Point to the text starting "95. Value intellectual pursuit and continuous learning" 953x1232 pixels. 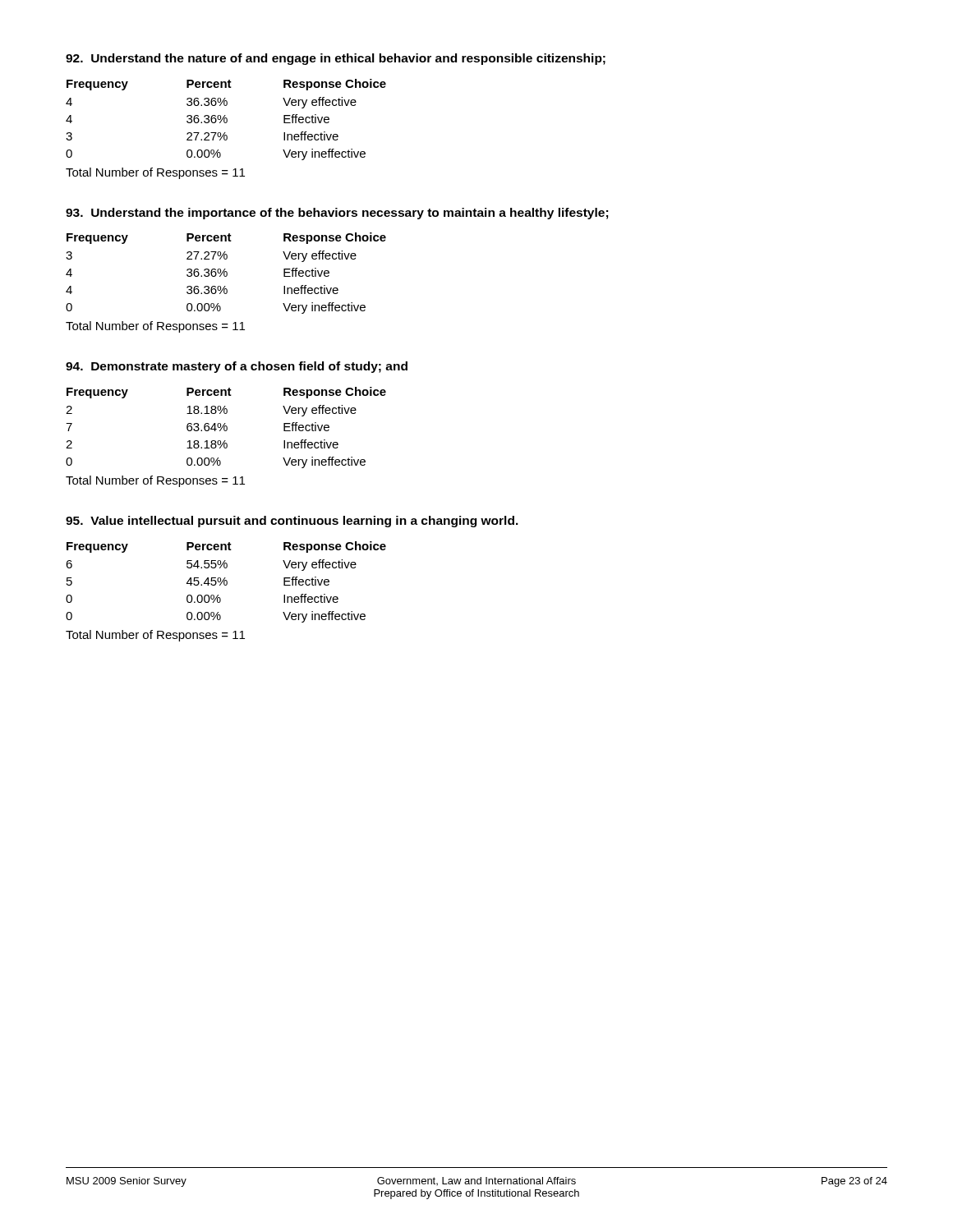292,520
